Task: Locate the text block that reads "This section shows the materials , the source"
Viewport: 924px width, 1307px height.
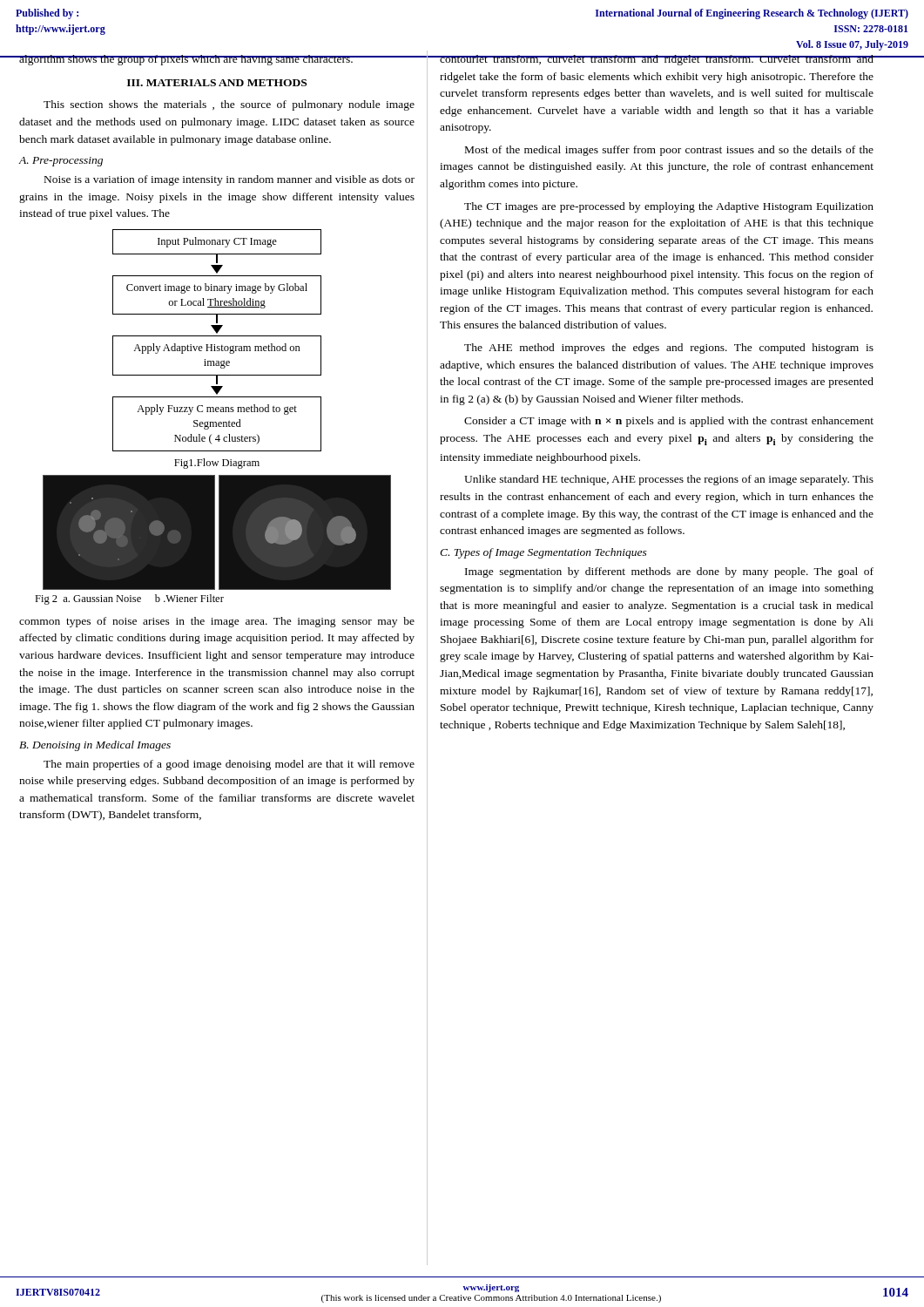Action: (217, 122)
